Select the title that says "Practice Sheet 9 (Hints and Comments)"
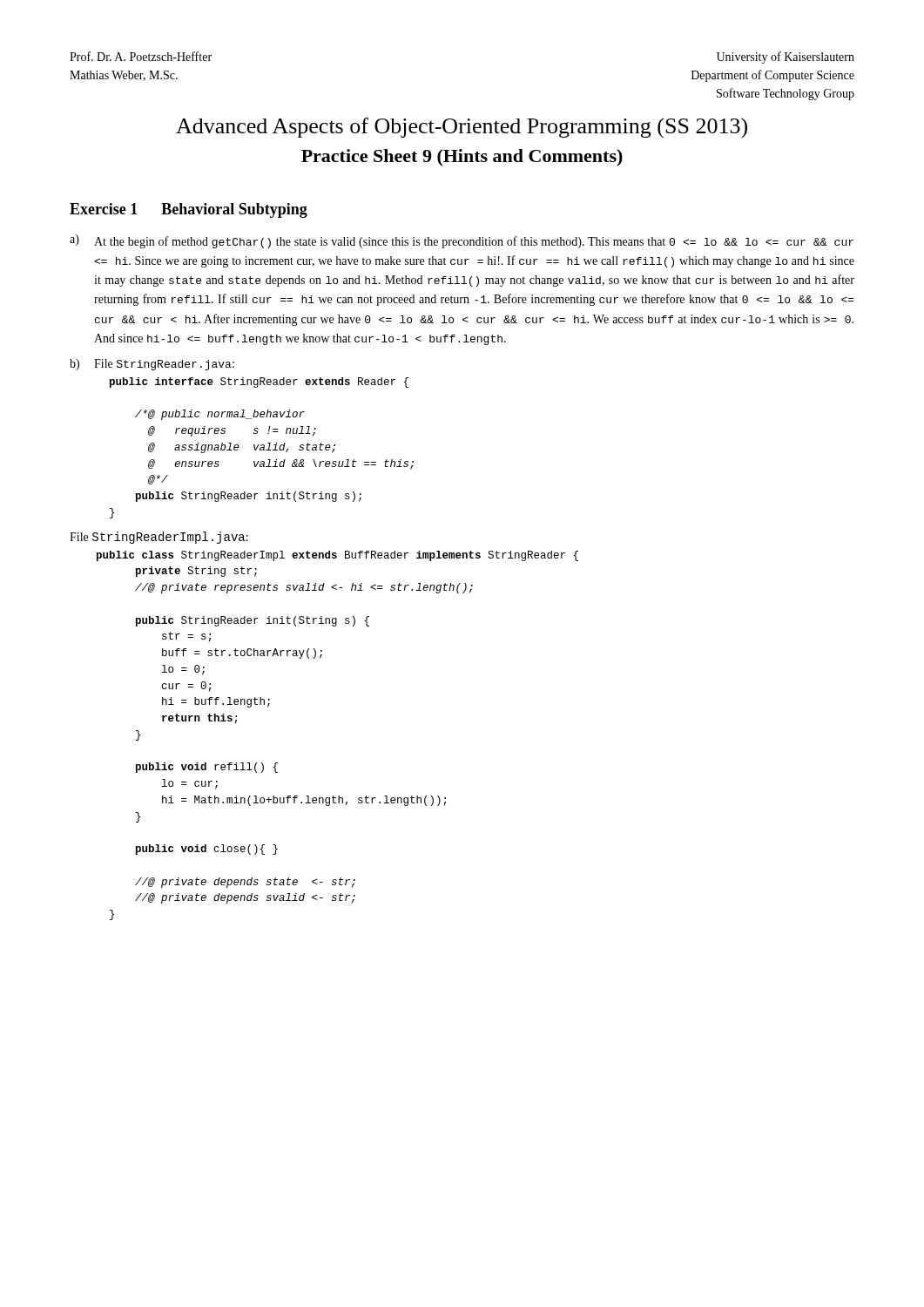924x1307 pixels. 462,156
